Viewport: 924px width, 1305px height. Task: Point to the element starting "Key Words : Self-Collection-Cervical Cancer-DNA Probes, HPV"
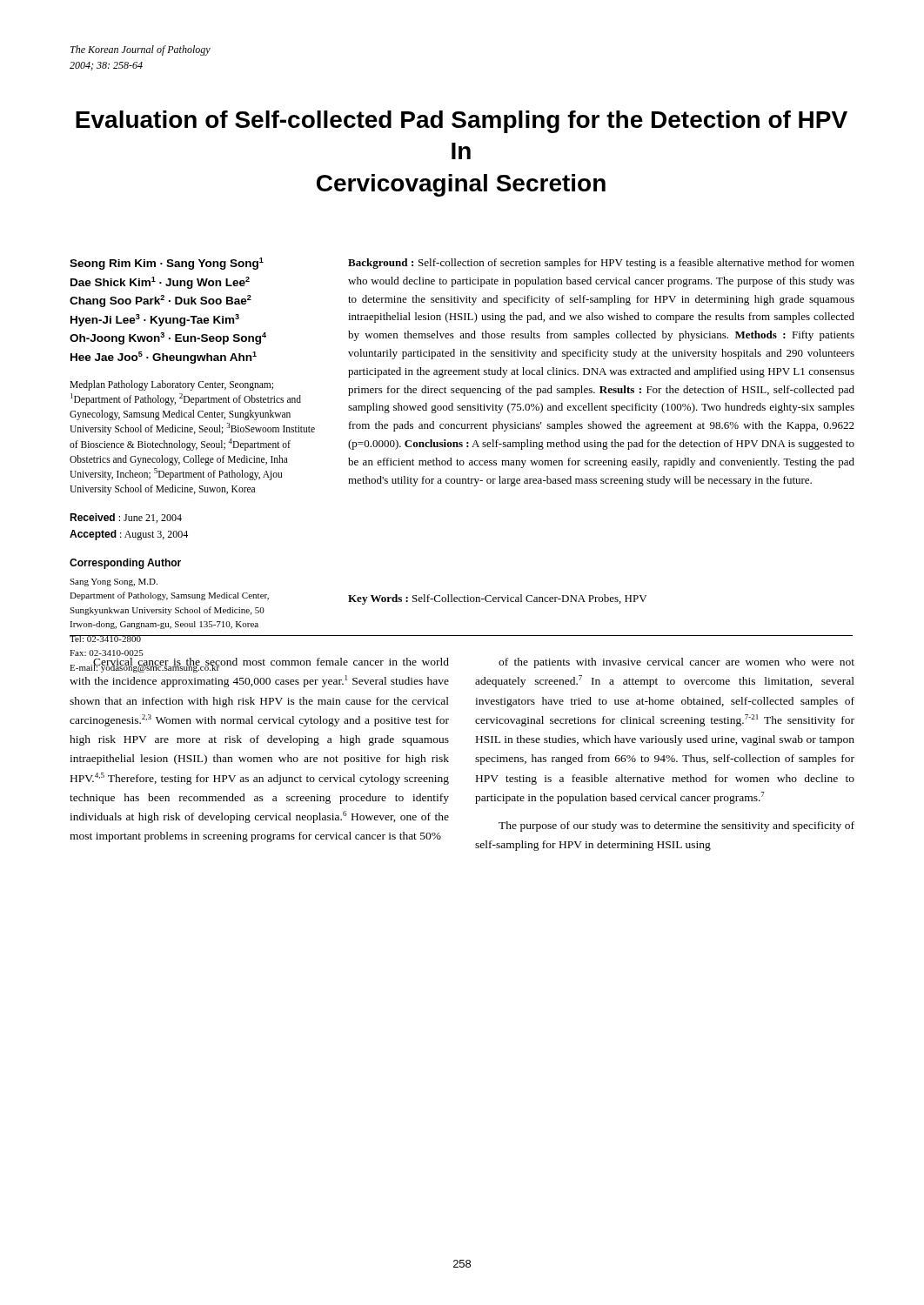497,598
